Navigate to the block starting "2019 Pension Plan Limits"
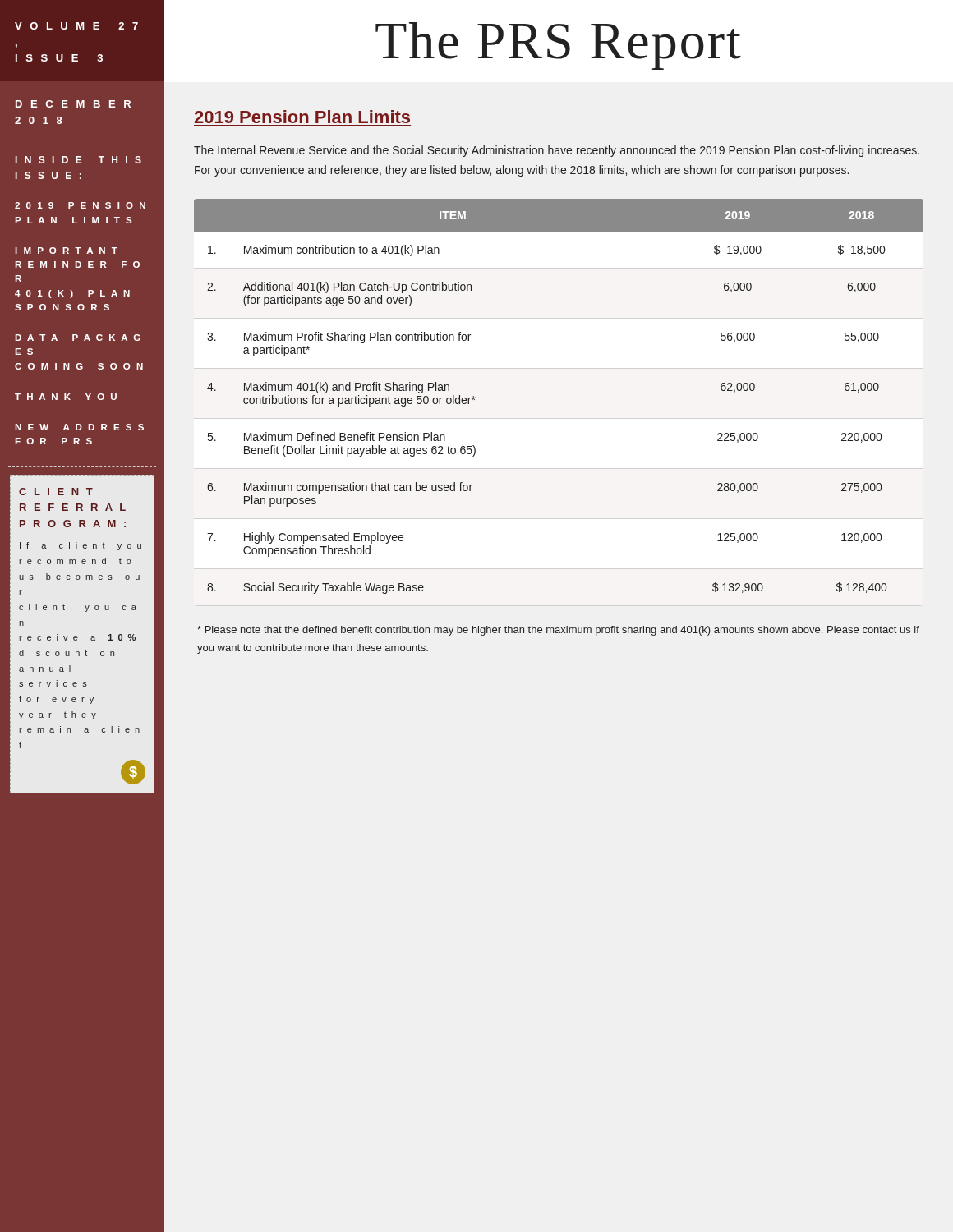 pyautogui.click(x=302, y=117)
